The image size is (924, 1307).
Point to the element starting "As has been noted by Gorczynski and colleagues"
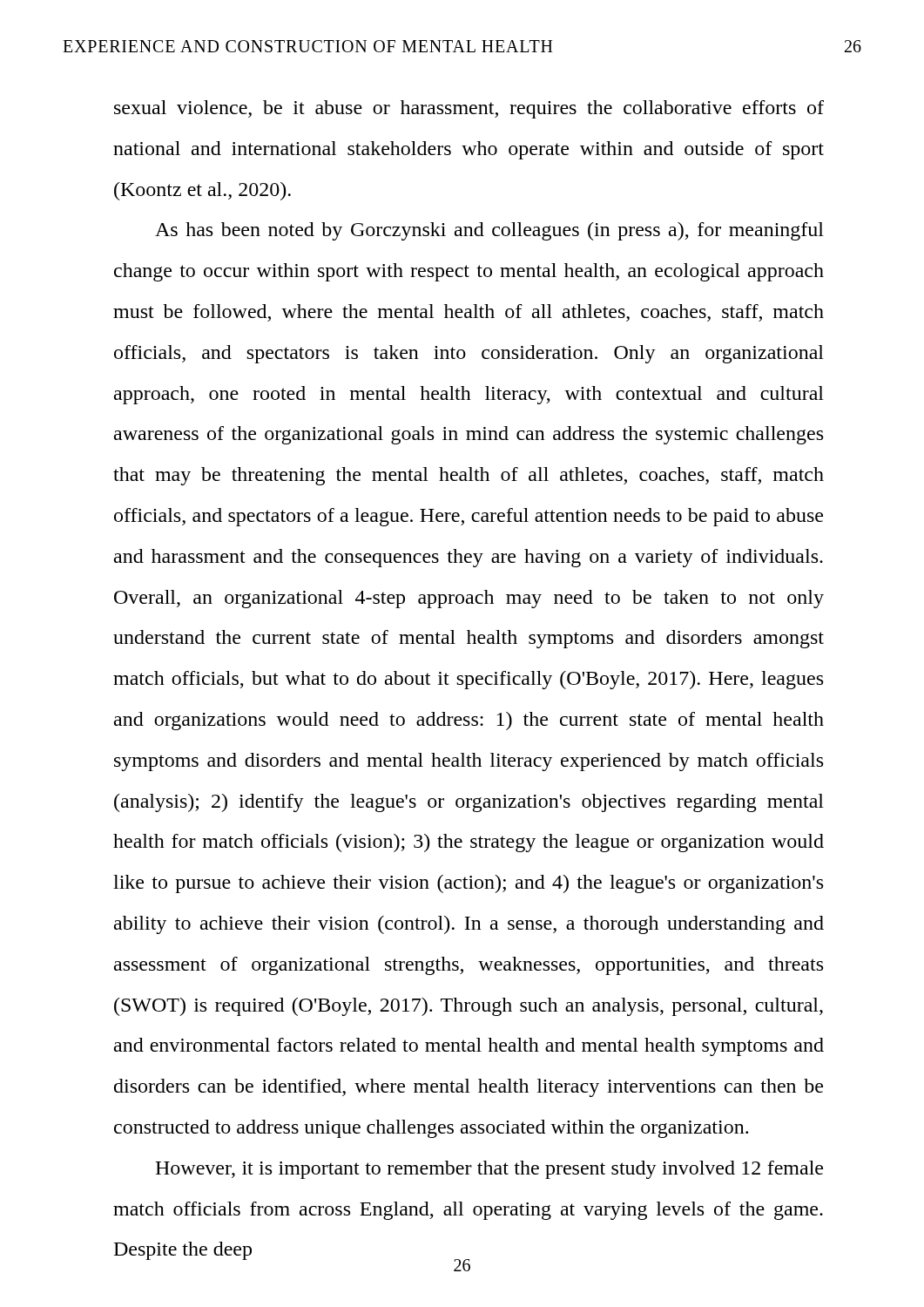tap(469, 678)
